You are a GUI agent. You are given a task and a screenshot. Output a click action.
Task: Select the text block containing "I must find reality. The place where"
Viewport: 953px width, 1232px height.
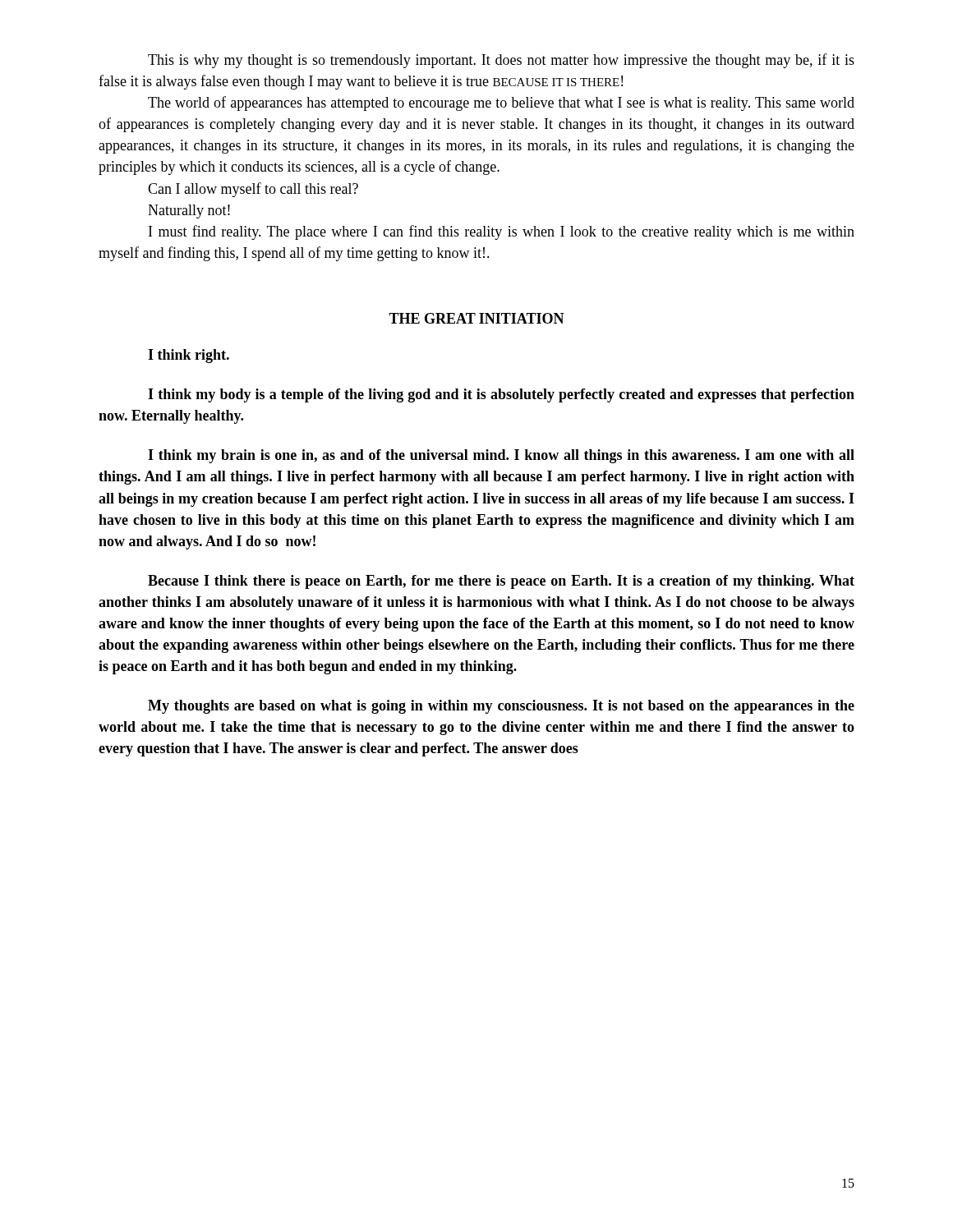(476, 242)
